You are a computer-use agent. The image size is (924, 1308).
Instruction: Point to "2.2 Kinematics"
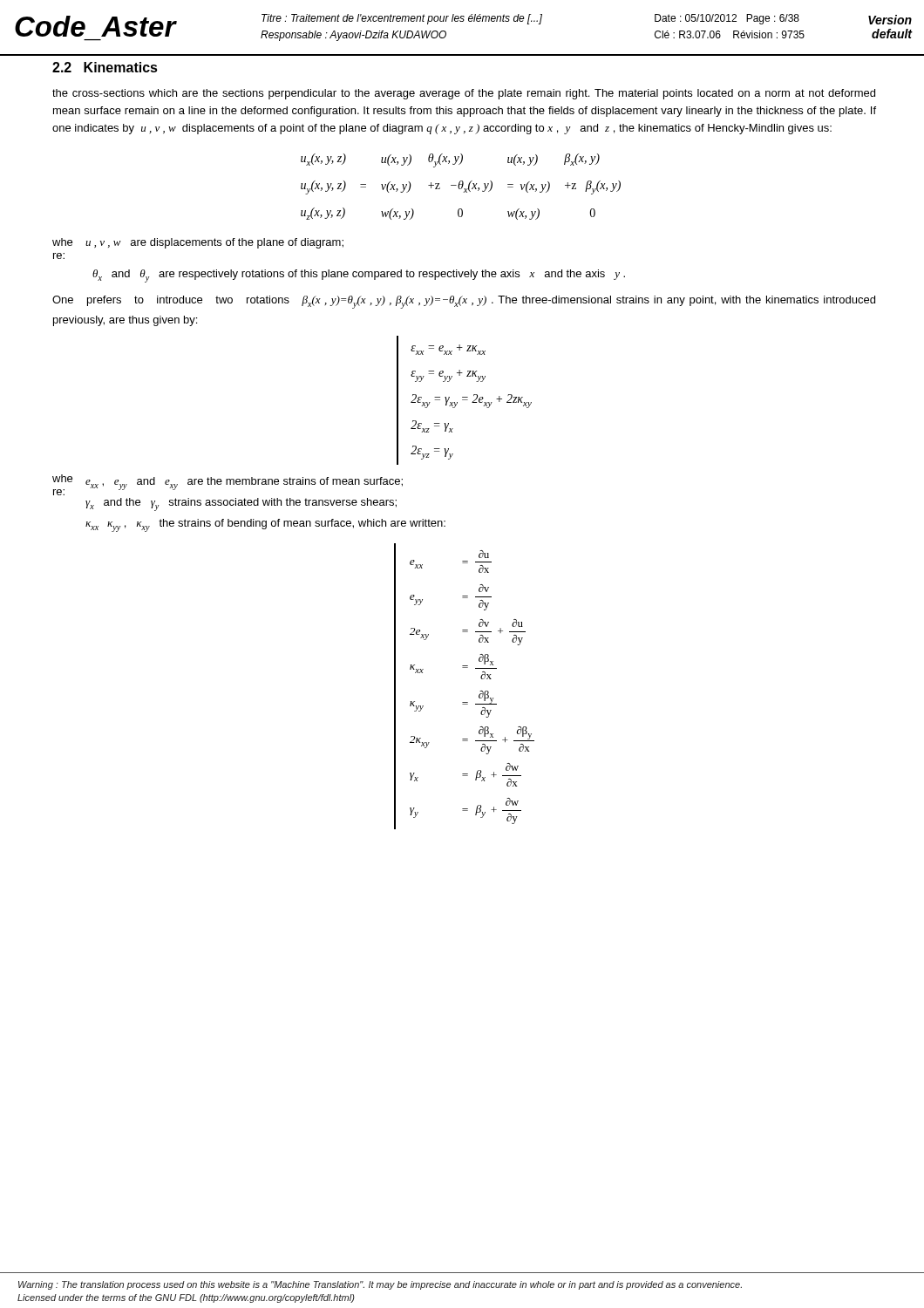pos(105,68)
